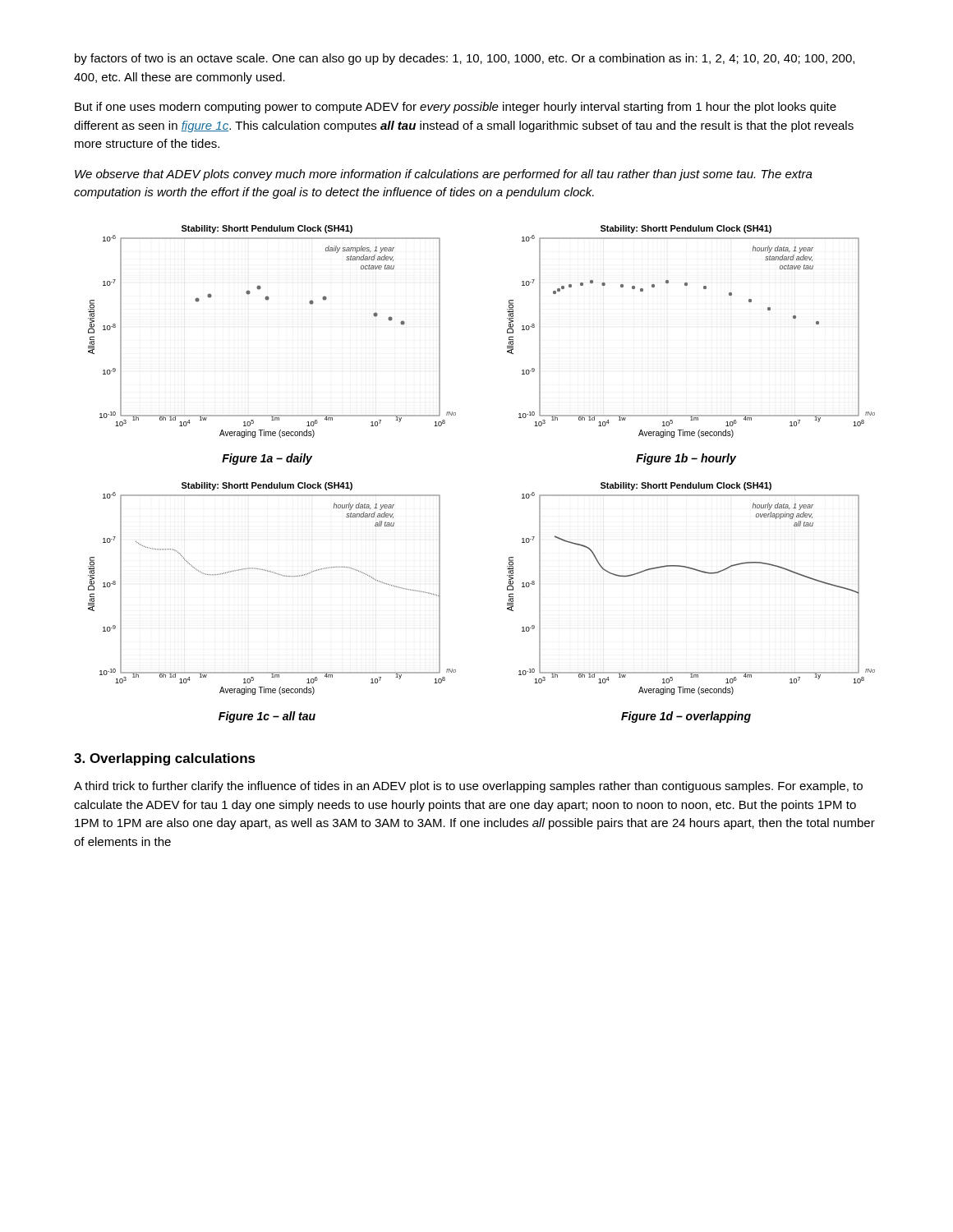
Task: Select the caption that reads "Figure 1c – all tau"
Action: click(267, 716)
